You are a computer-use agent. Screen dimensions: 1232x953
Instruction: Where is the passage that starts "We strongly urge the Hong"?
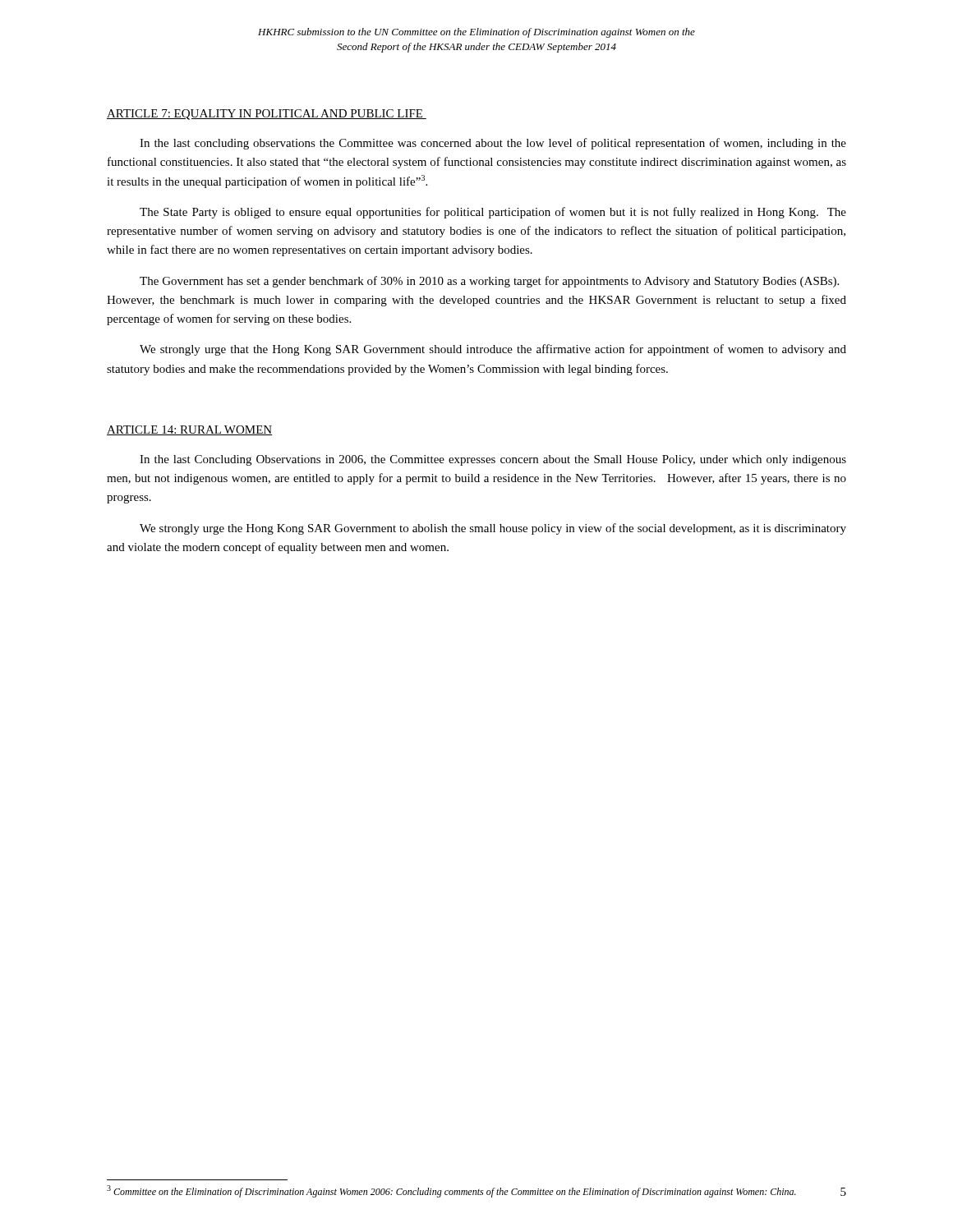click(476, 537)
